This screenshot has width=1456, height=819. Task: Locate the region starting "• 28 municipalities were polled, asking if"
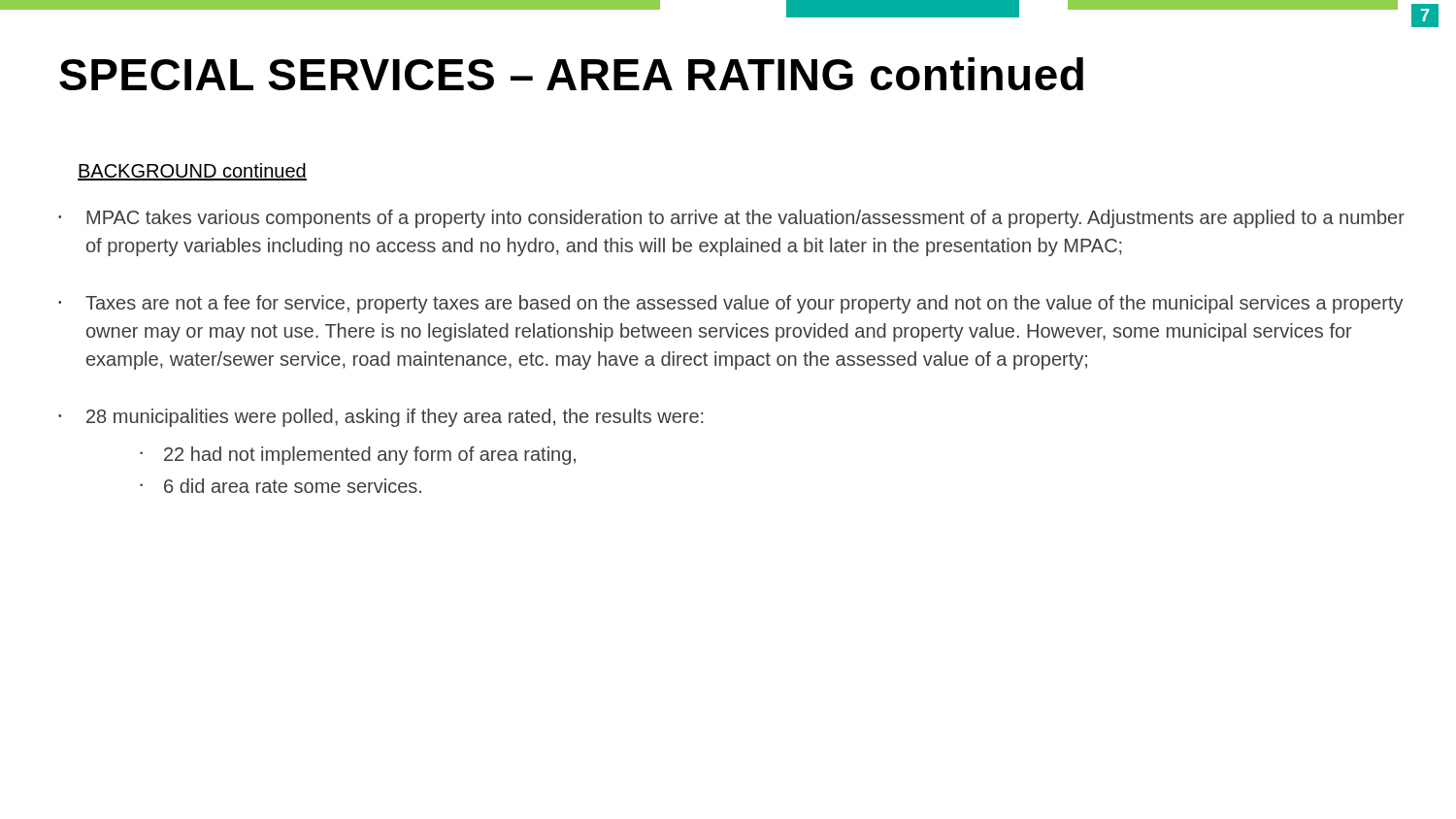381,418
